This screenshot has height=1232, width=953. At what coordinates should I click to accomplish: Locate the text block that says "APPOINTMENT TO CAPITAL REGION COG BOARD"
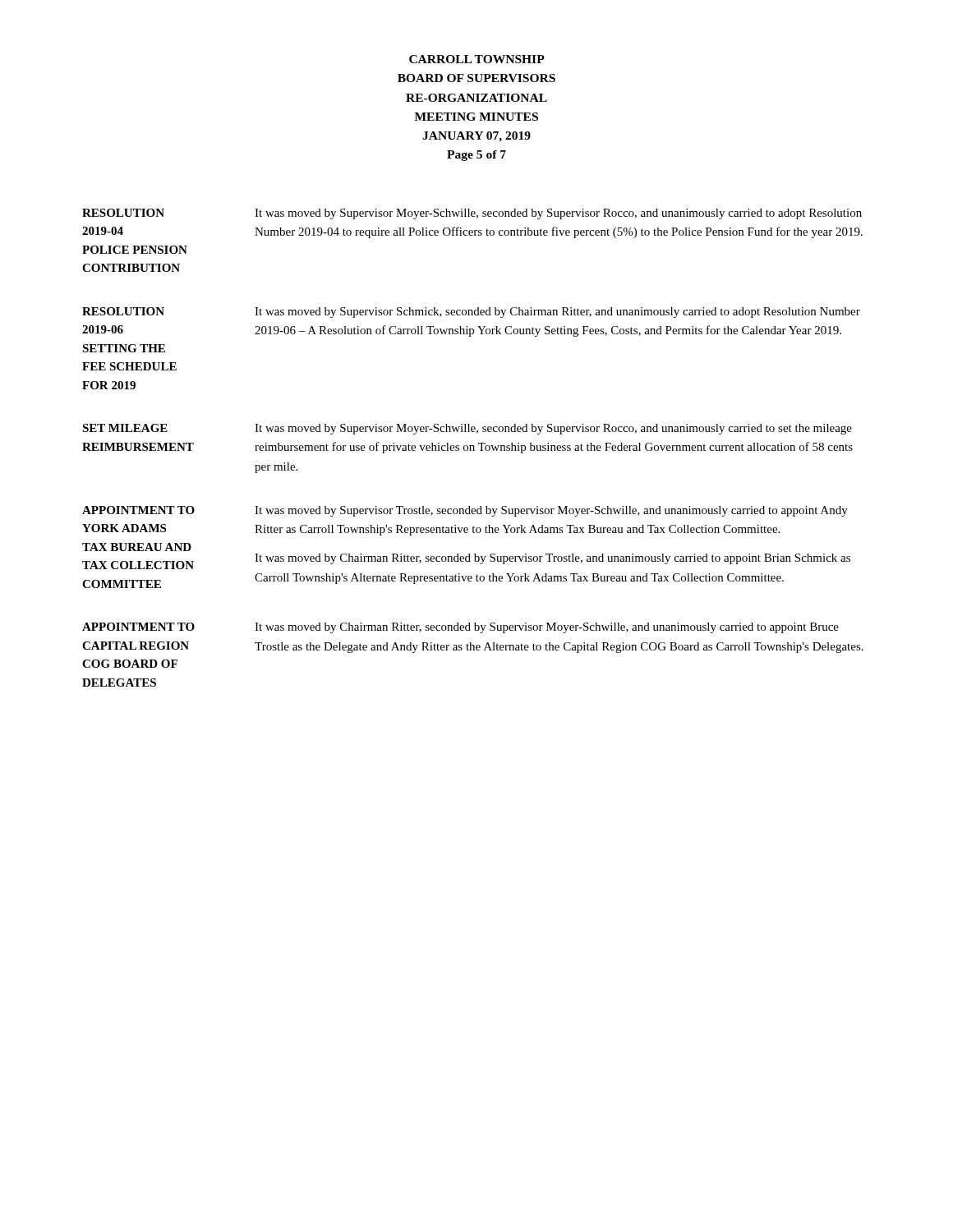476,655
